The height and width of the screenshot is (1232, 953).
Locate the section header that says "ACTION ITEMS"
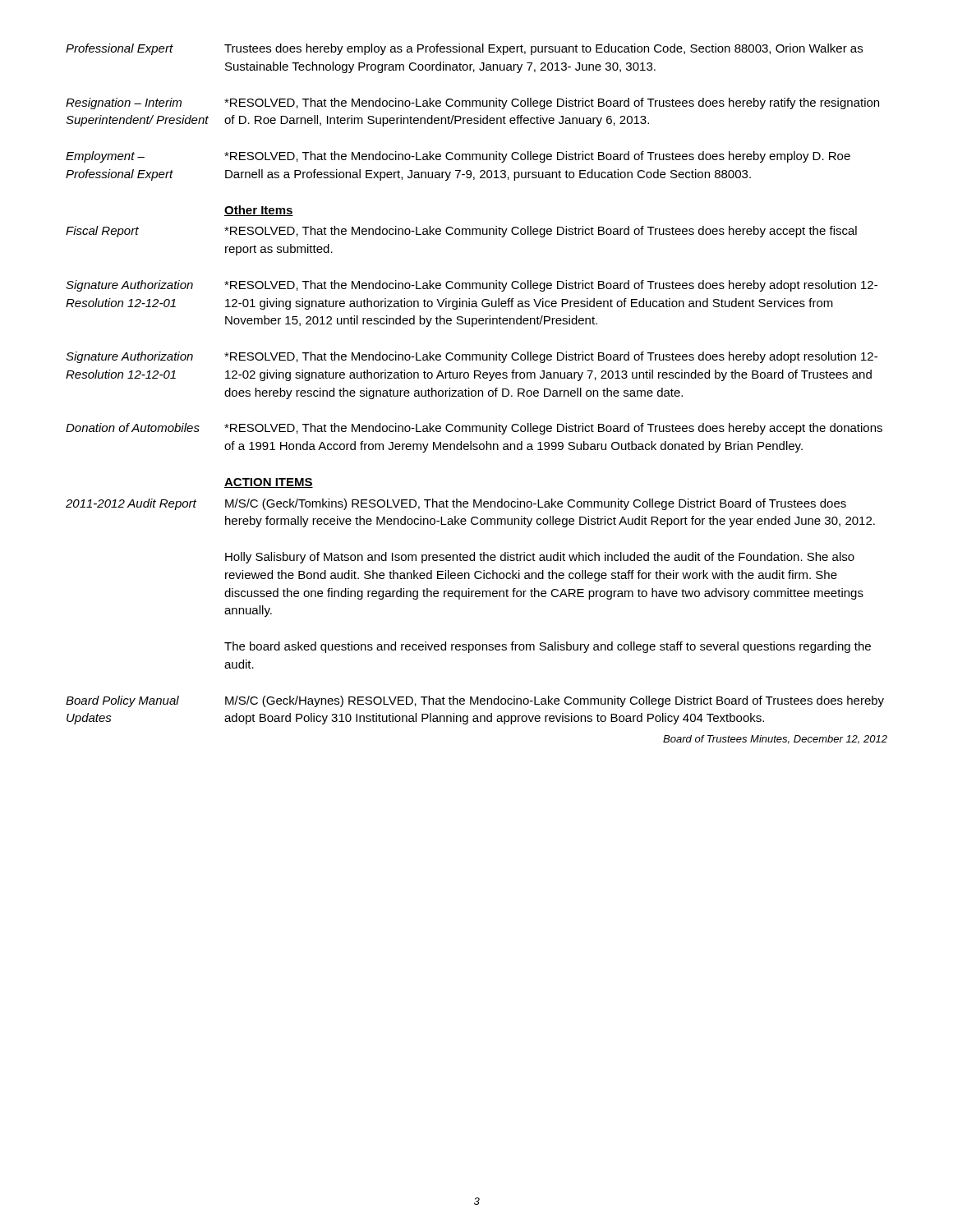(268, 482)
